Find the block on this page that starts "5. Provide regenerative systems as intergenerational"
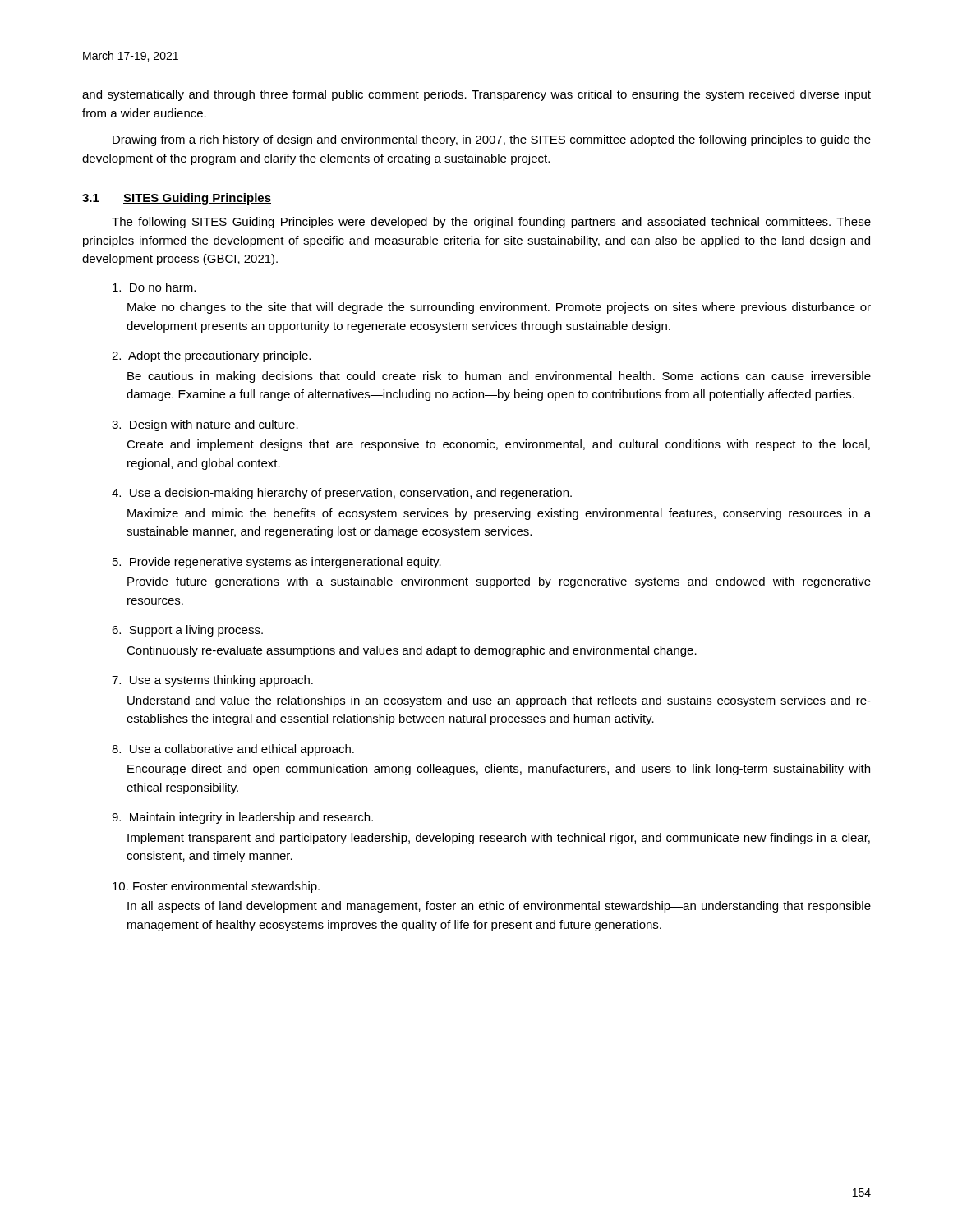 tap(491, 581)
